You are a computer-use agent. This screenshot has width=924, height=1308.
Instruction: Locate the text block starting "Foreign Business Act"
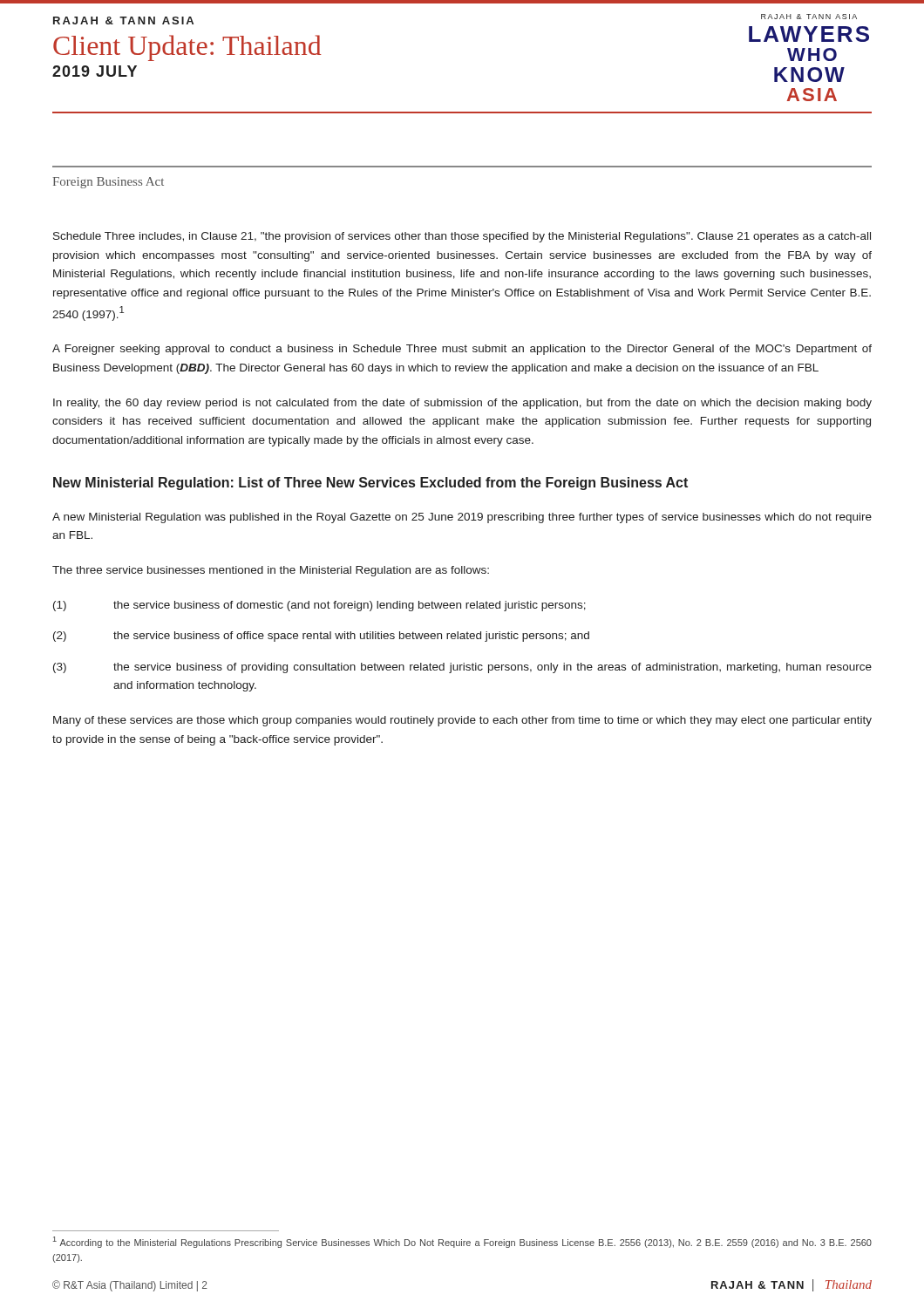click(108, 181)
